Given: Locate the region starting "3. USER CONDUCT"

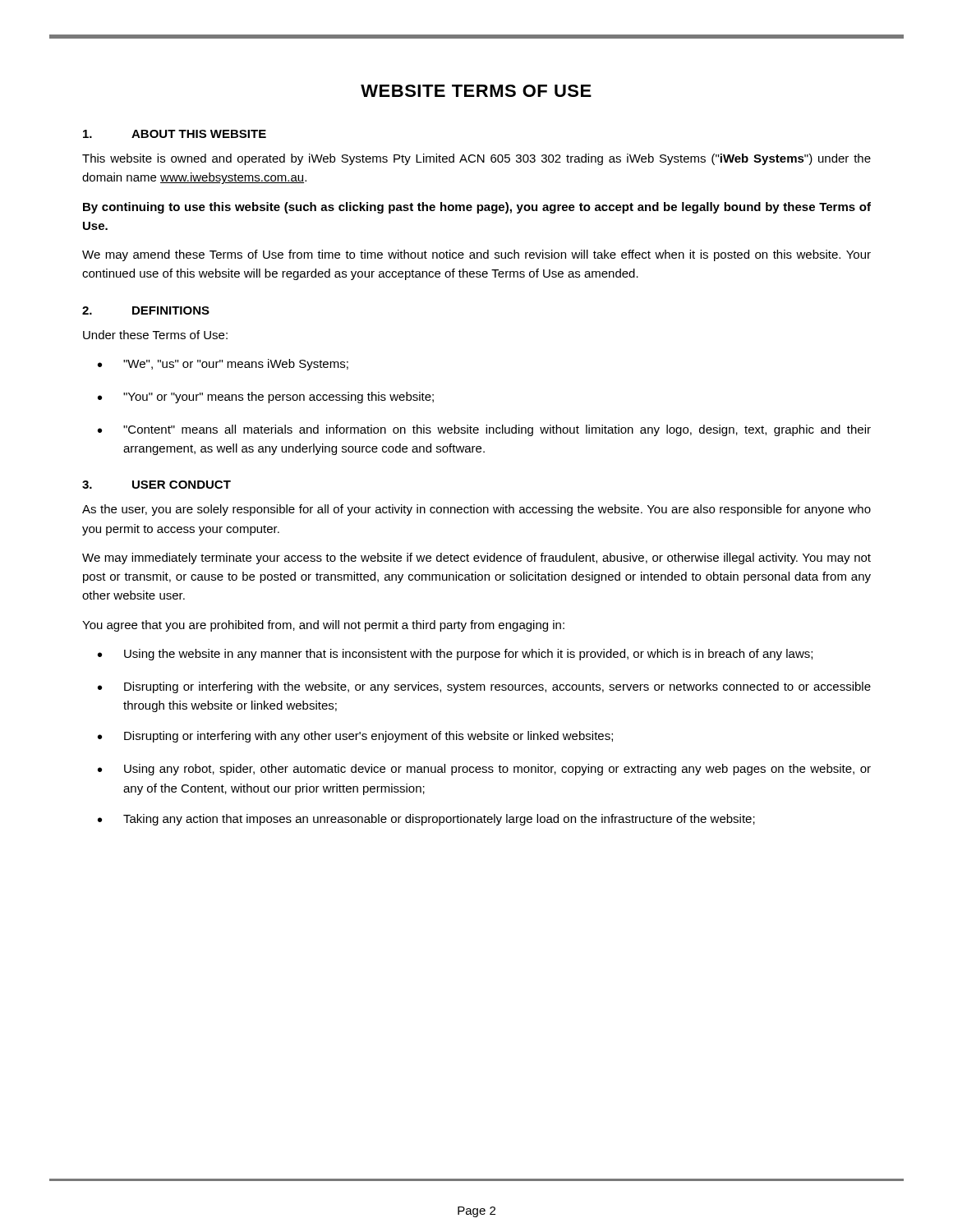Looking at the screenshot, I should click(x=156, y=484).
